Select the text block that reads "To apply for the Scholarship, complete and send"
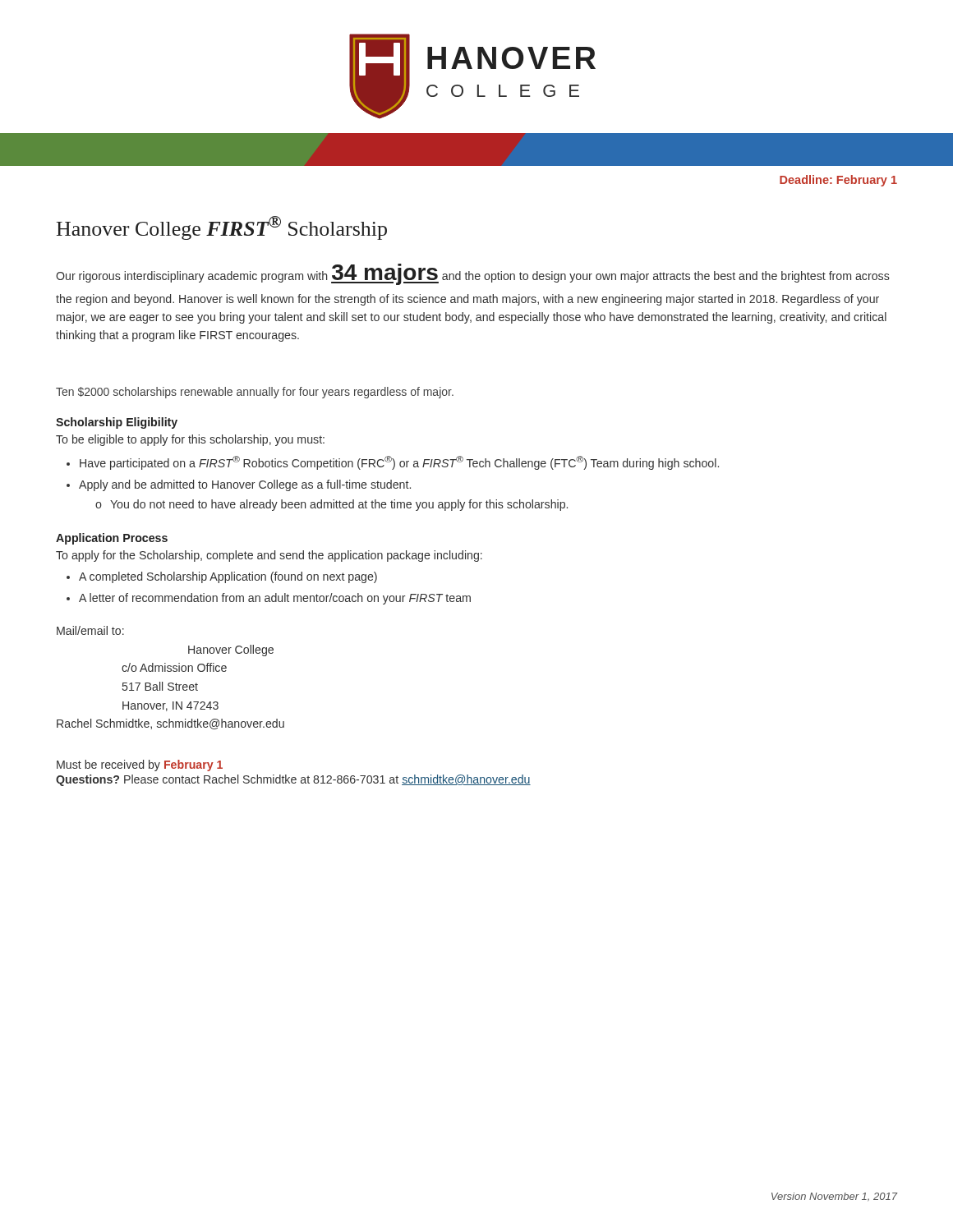953x1232 pixels. (269, 555)
